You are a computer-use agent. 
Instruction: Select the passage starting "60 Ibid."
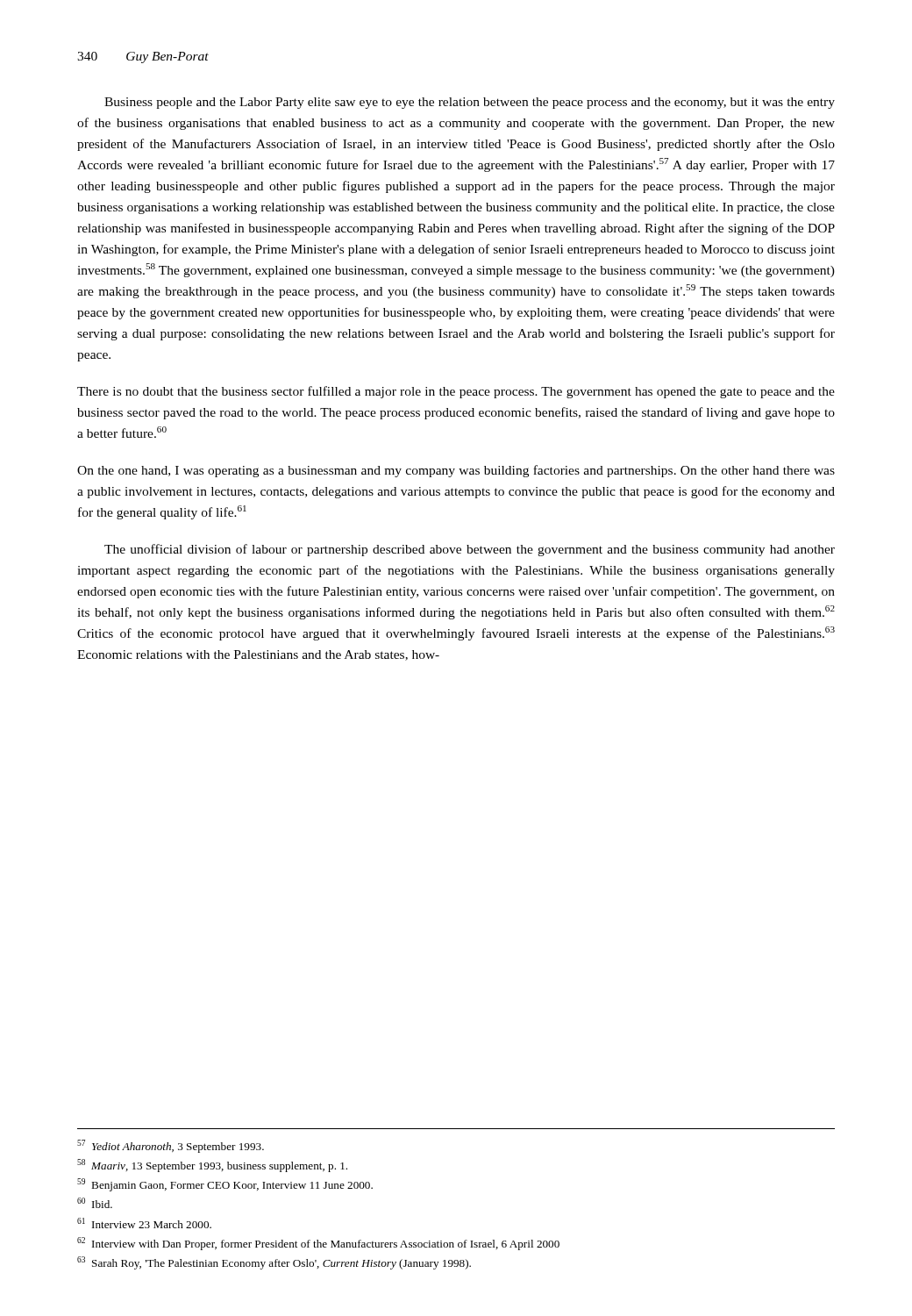pyautogui.click(x=95, y=1204)
